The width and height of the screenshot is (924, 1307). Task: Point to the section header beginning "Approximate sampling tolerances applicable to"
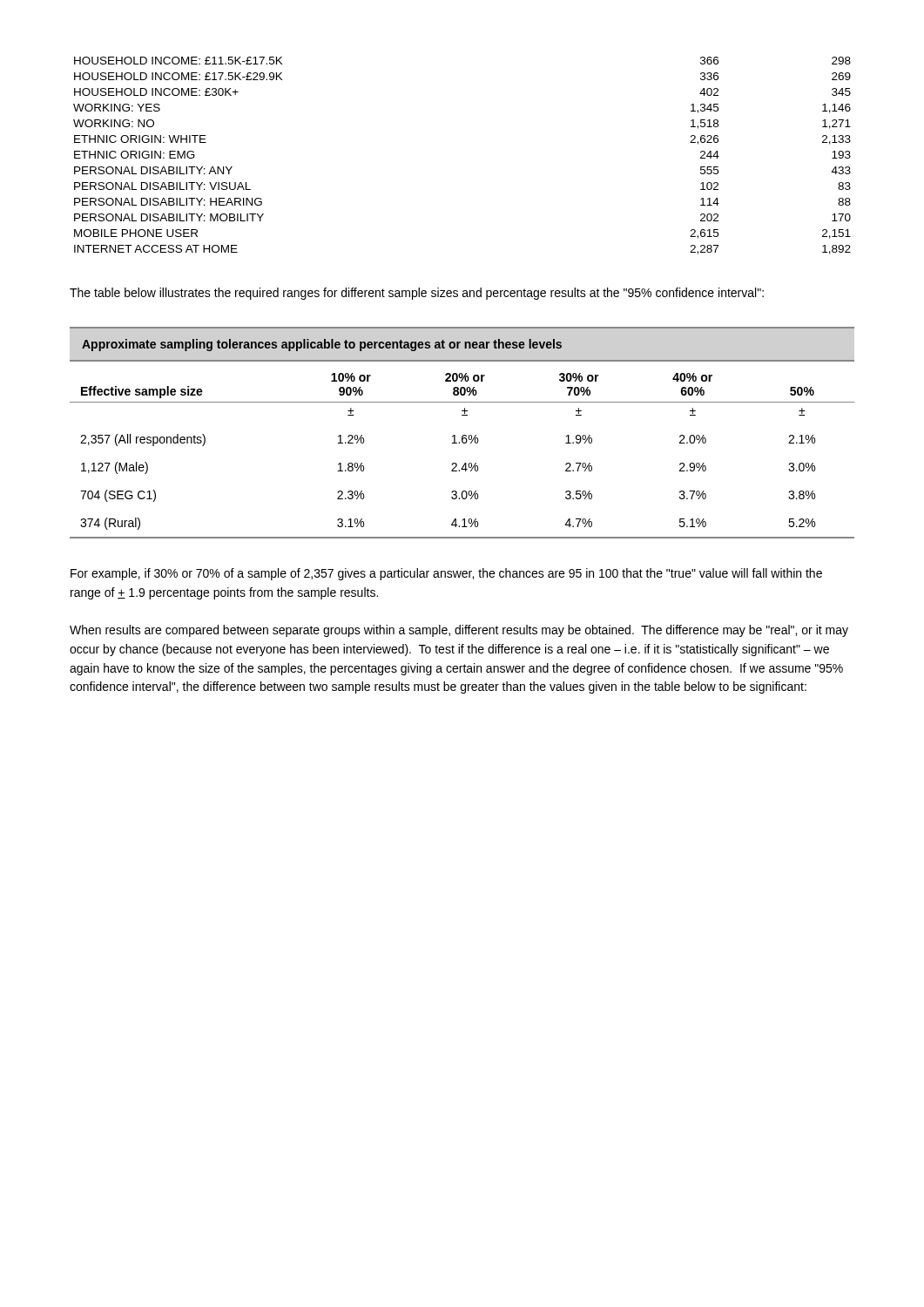(x=322, y=344)
